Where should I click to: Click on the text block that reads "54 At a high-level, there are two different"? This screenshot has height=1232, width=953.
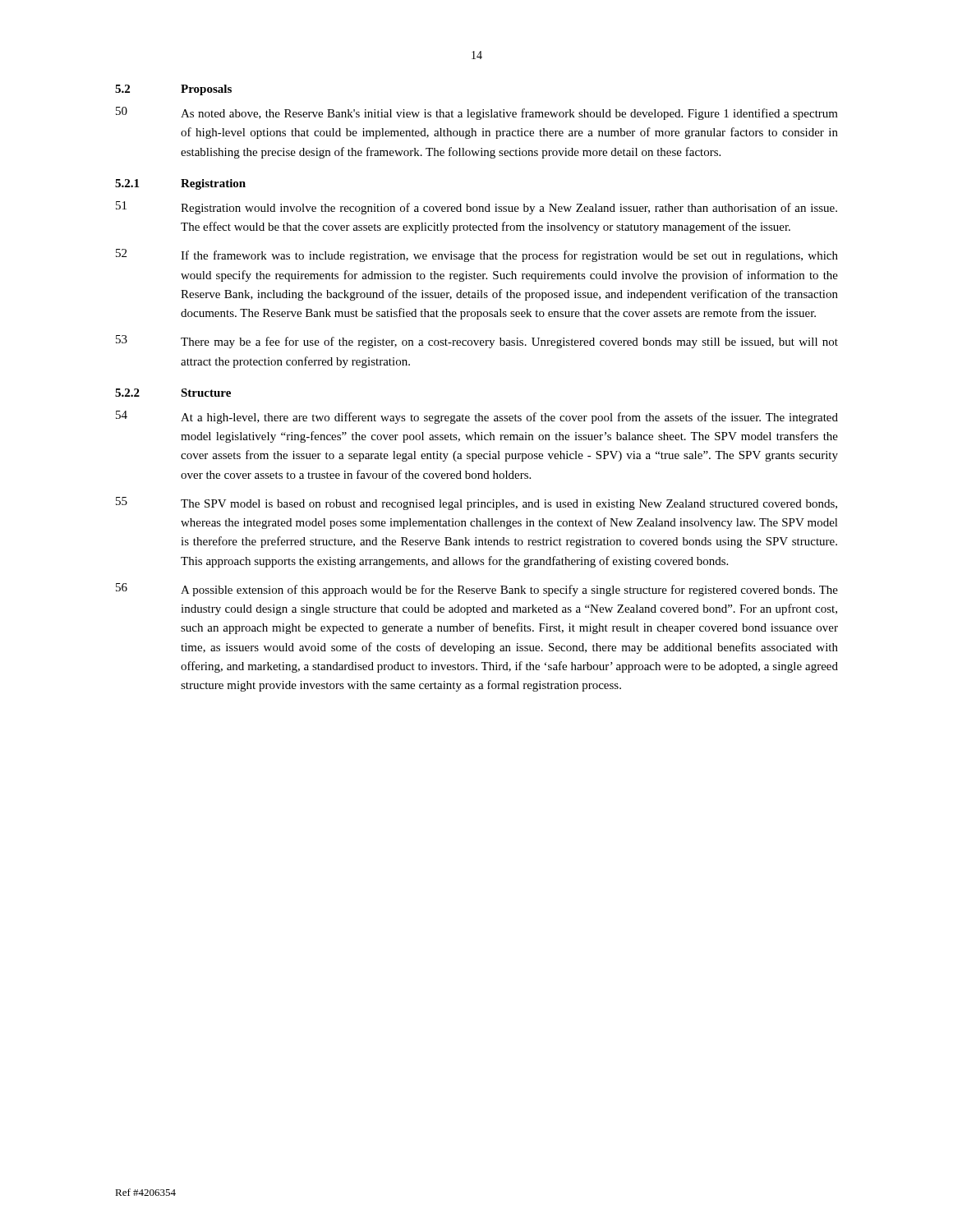click(476, 446)
